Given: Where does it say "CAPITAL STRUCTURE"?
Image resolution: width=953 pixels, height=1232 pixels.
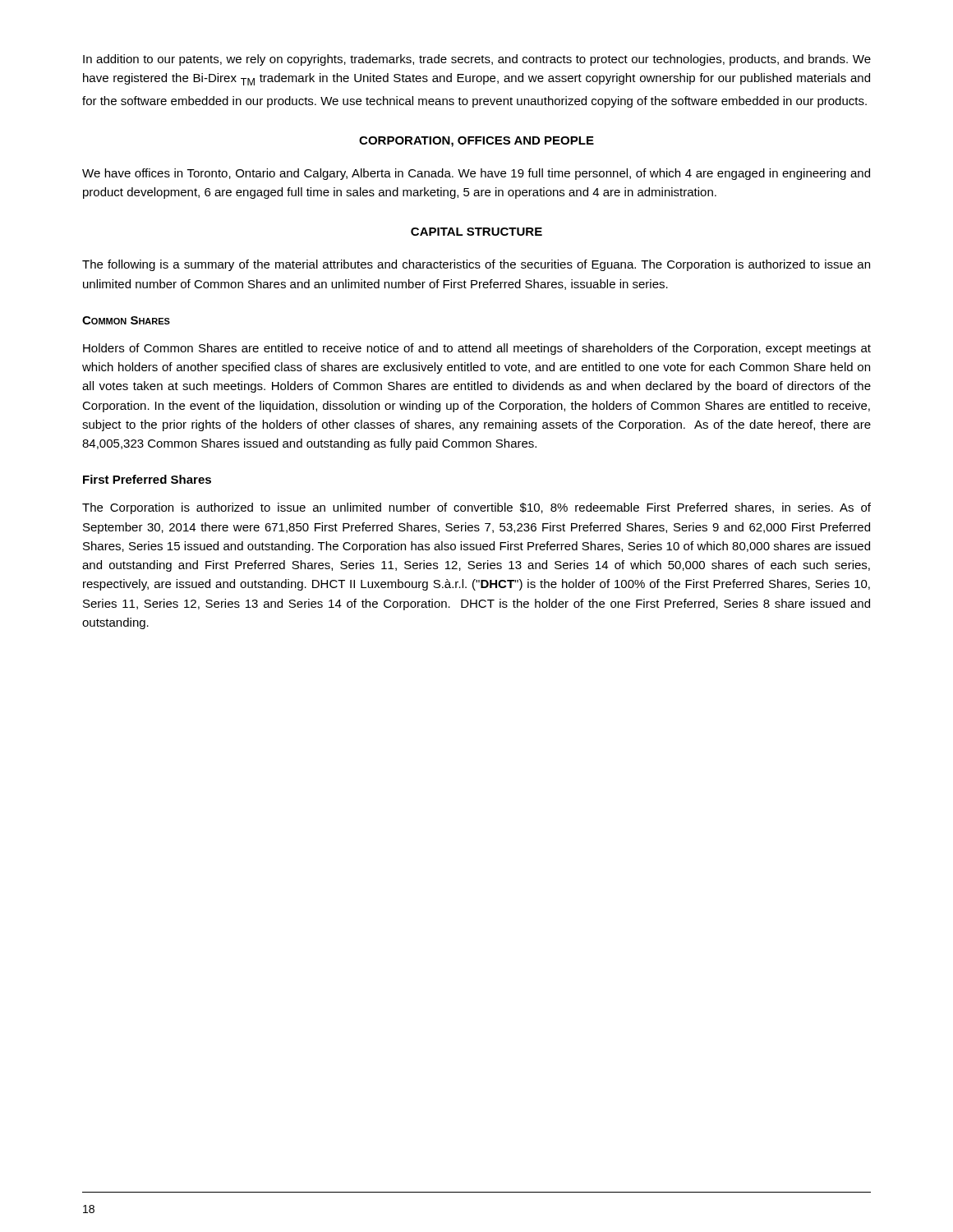Looking at the screenshot, I should pos(476,231).
